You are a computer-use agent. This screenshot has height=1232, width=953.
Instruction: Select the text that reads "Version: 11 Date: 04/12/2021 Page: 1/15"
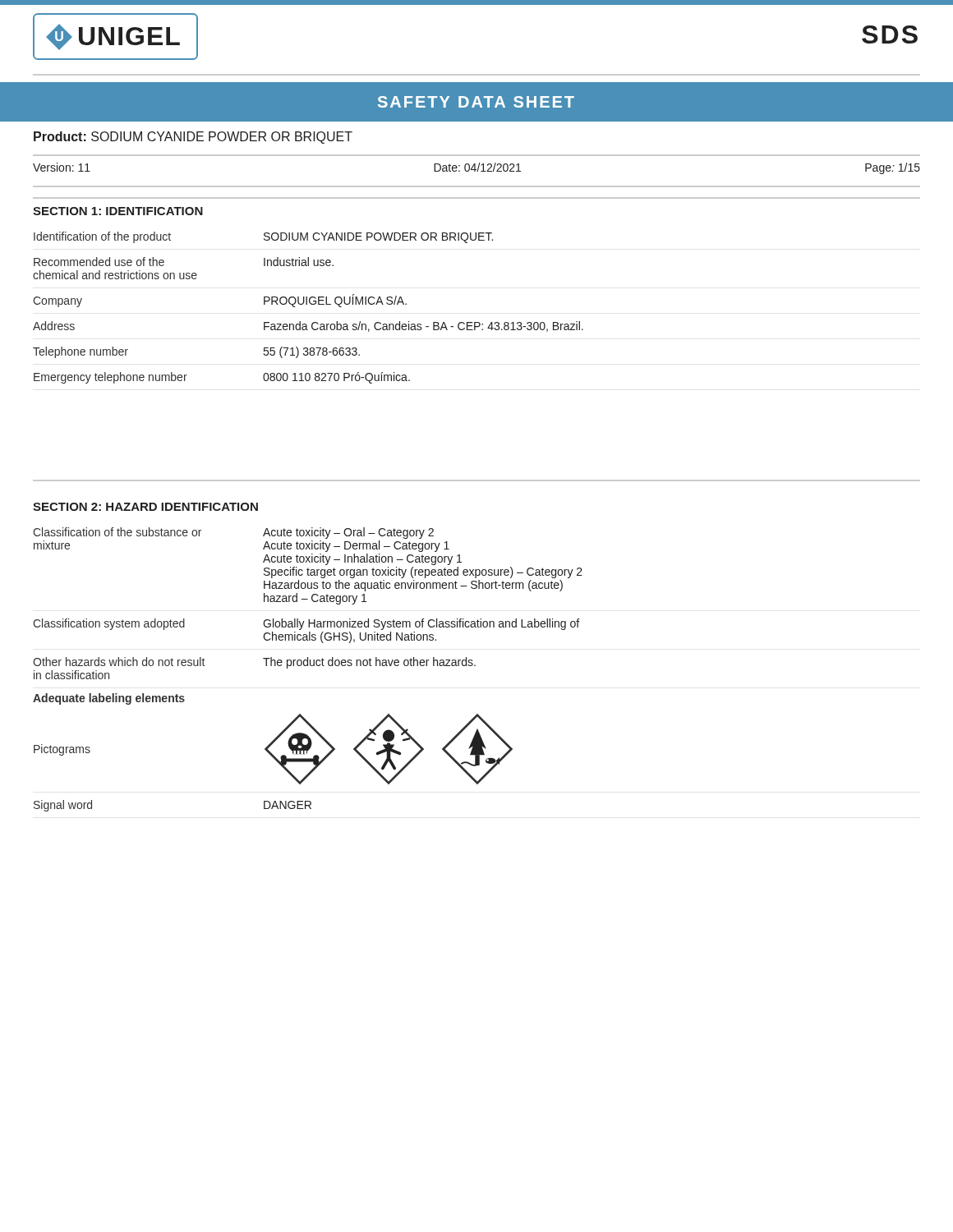click(476, 168)
